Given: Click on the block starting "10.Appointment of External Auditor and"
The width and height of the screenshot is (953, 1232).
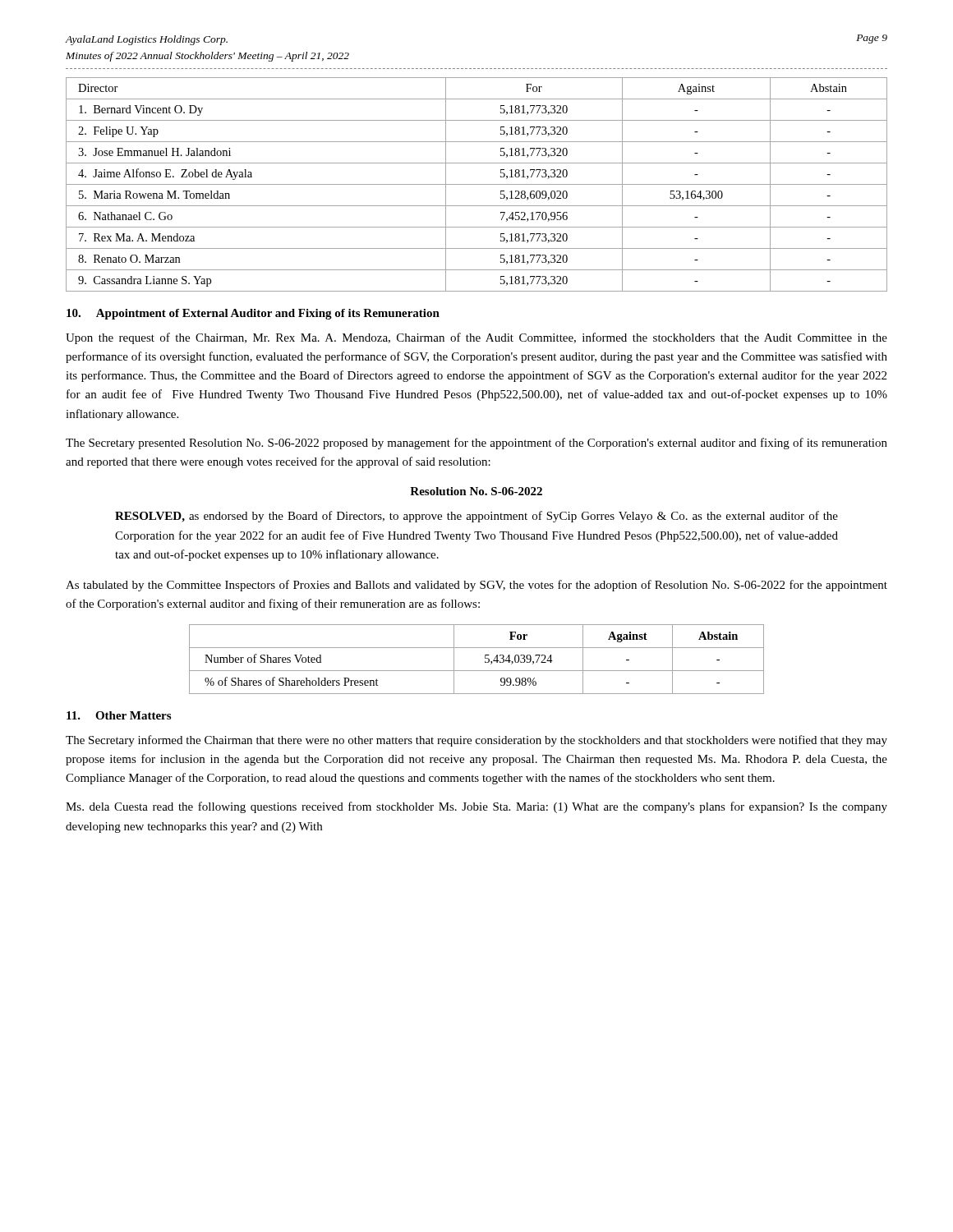Looking at the screenshot, I should [x=253, y=312].
